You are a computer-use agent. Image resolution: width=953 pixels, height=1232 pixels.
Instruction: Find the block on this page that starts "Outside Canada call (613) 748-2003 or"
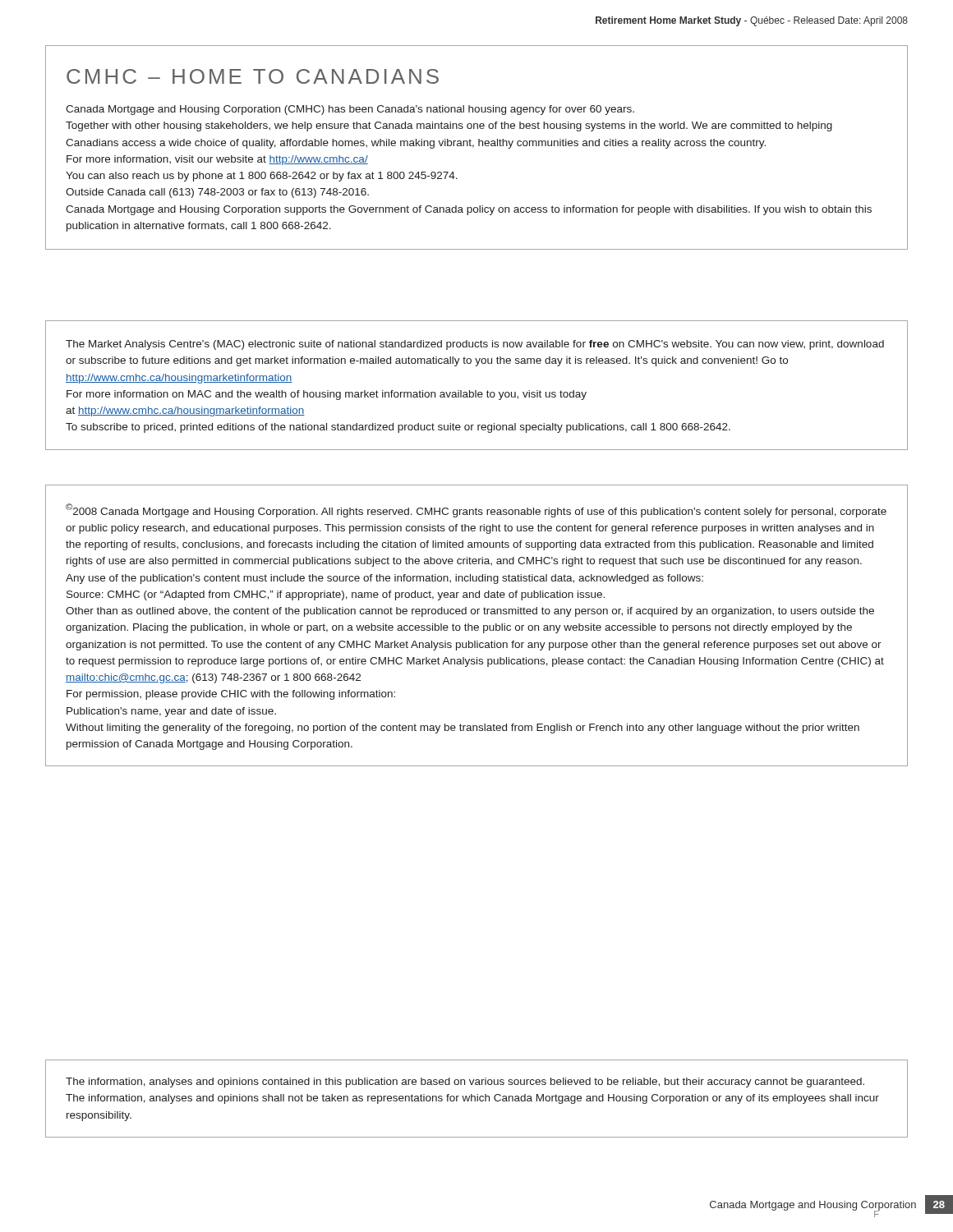tap(217, 193)
